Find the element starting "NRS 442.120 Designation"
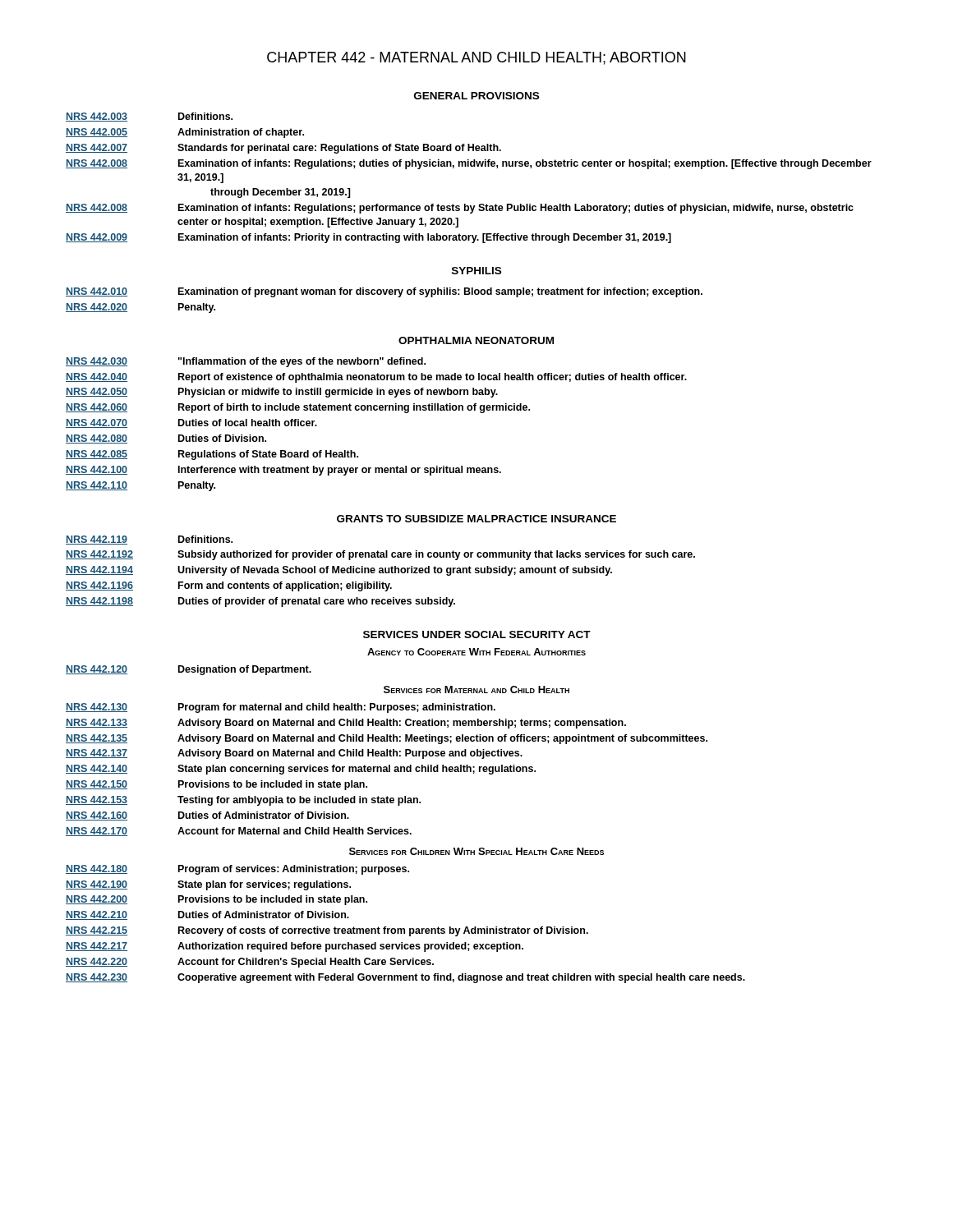Screen dimensions: 1232x953 [189, 670]
